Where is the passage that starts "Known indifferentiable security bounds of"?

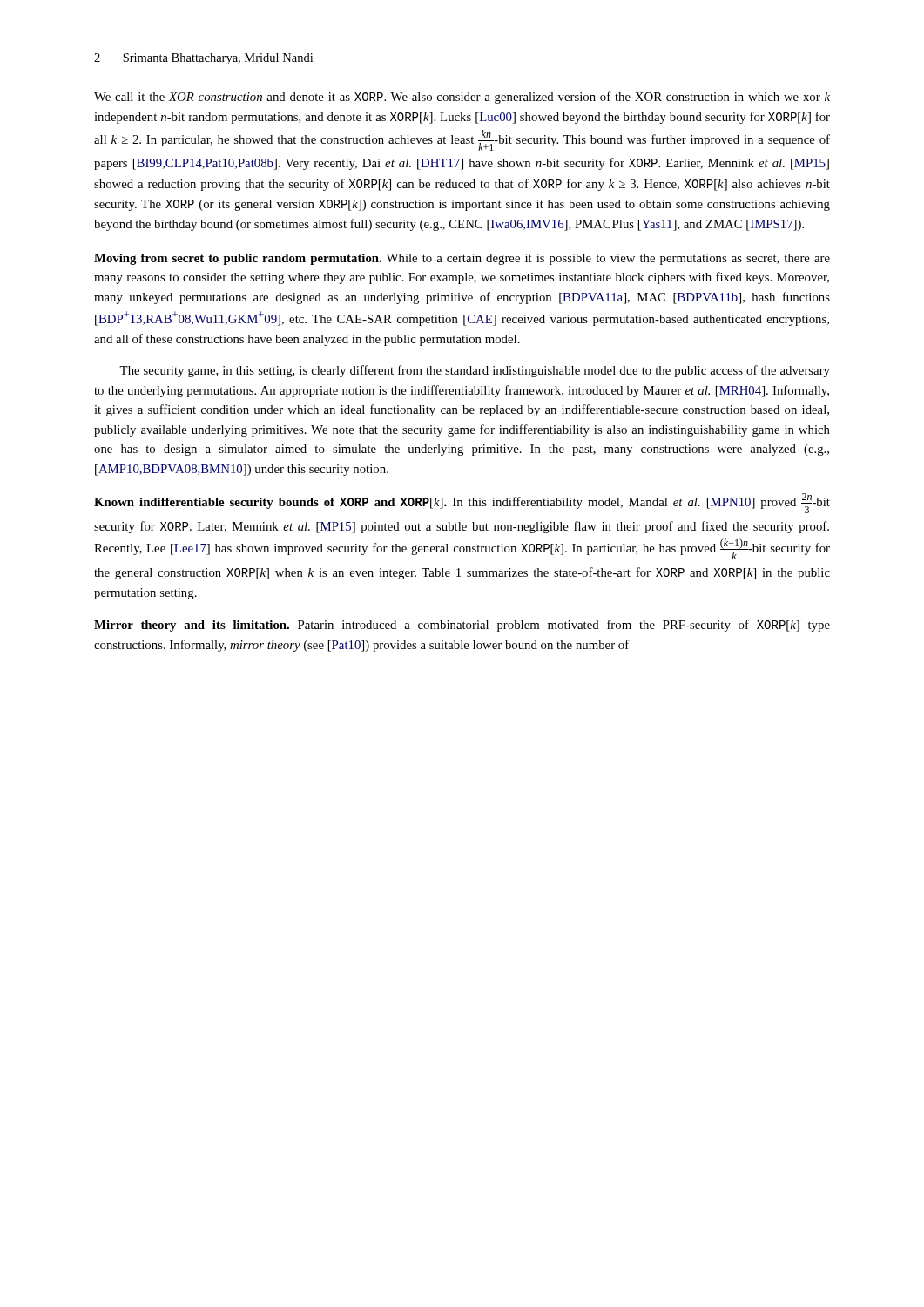(x=462, y=545)
